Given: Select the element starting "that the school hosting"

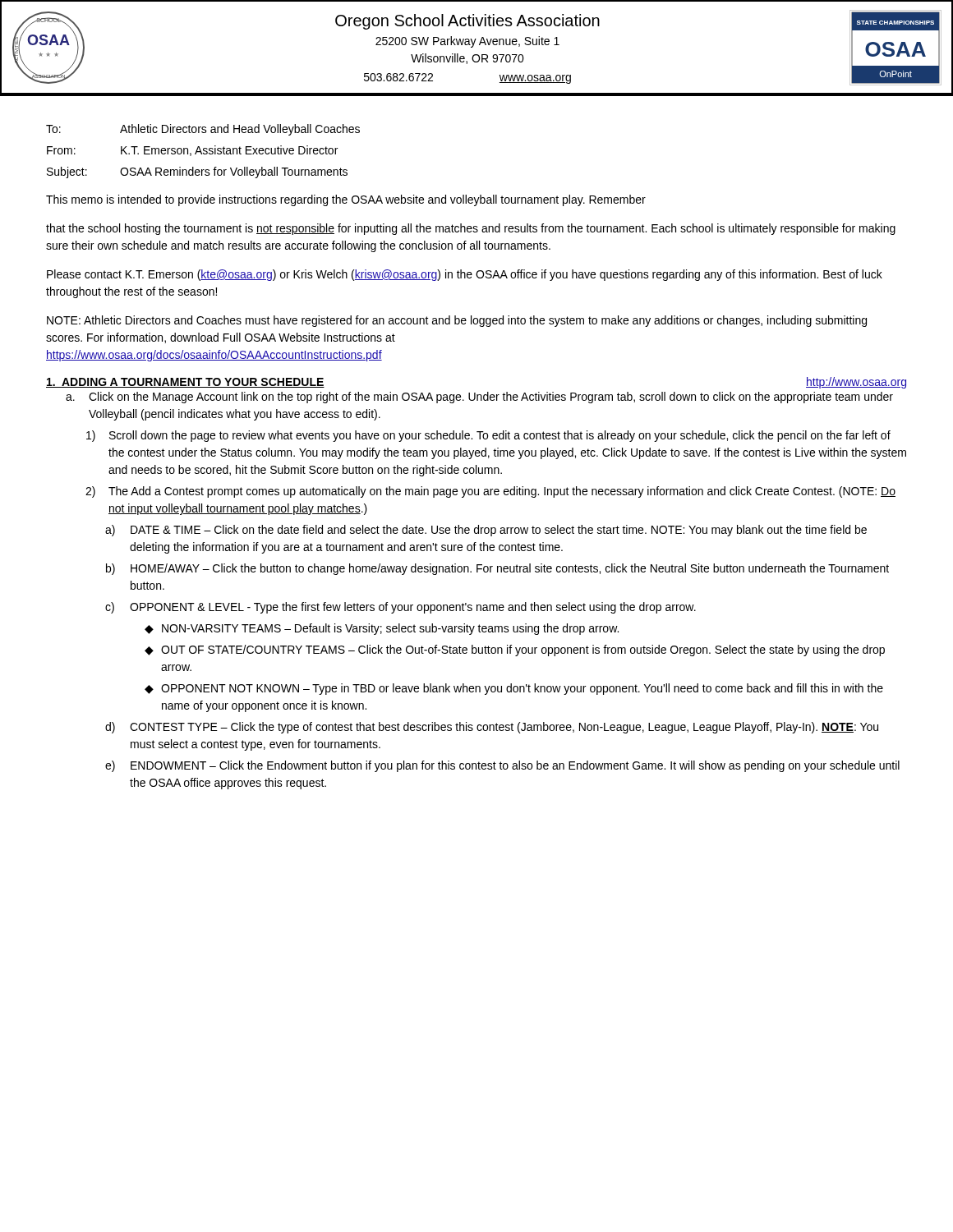Looking at the screenshot, I should pyautogui.click(x=471, y=237).
